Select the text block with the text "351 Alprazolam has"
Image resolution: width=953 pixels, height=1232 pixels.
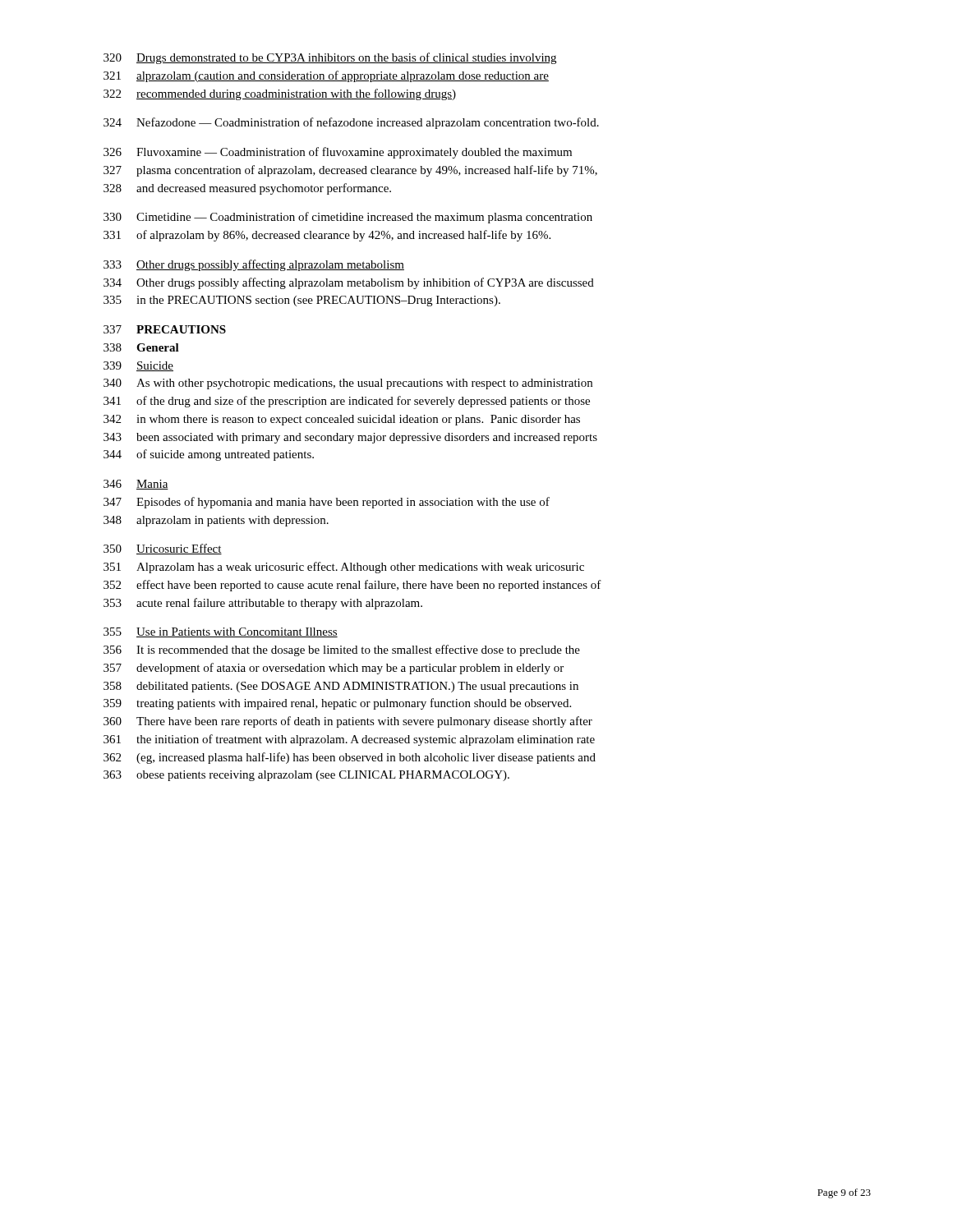(x=476, y=585)
